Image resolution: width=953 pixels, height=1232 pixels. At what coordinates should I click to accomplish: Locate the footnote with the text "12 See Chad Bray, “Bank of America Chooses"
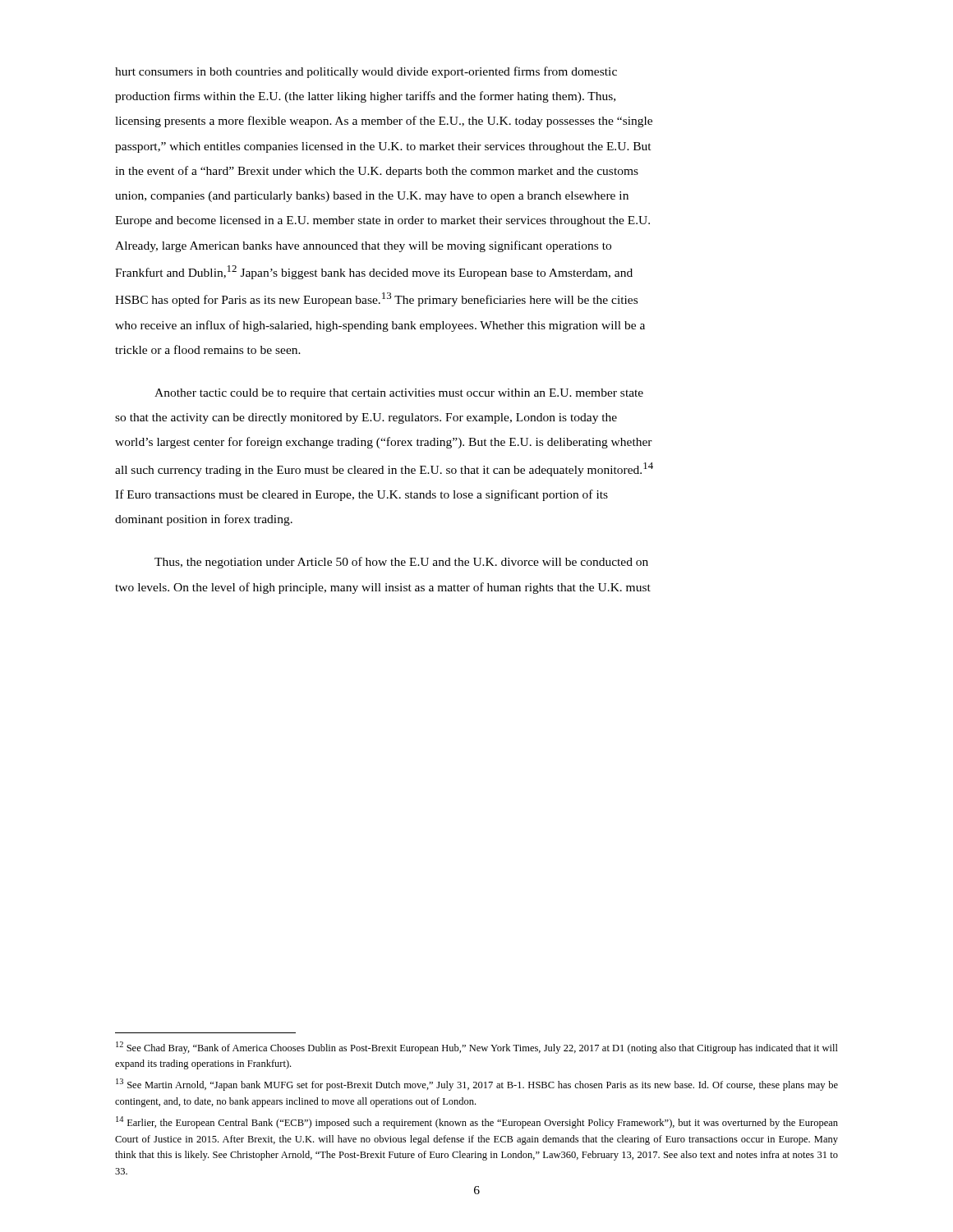point(476,1054)
